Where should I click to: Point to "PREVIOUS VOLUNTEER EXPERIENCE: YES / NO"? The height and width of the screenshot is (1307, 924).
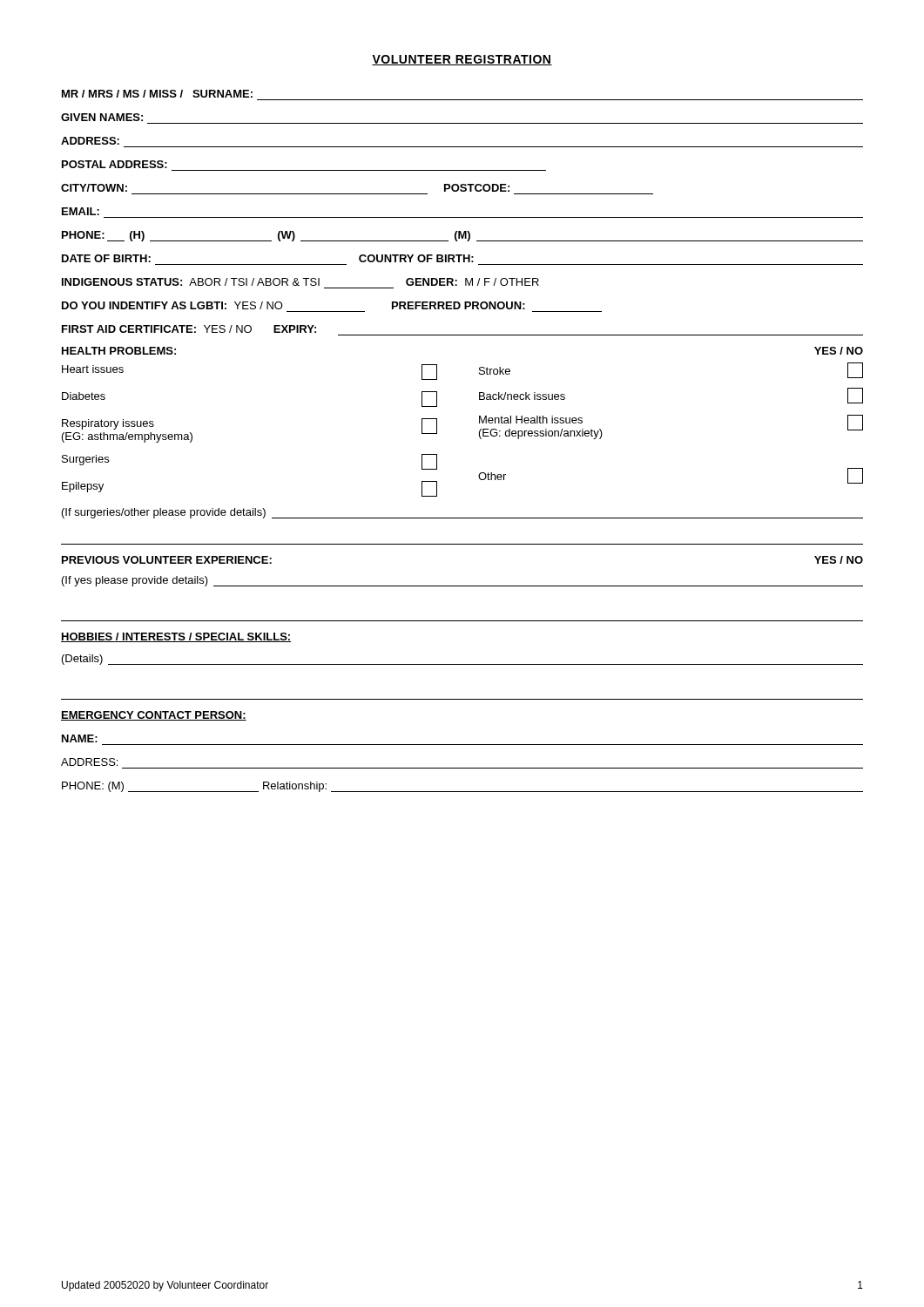tap(162, 560)
